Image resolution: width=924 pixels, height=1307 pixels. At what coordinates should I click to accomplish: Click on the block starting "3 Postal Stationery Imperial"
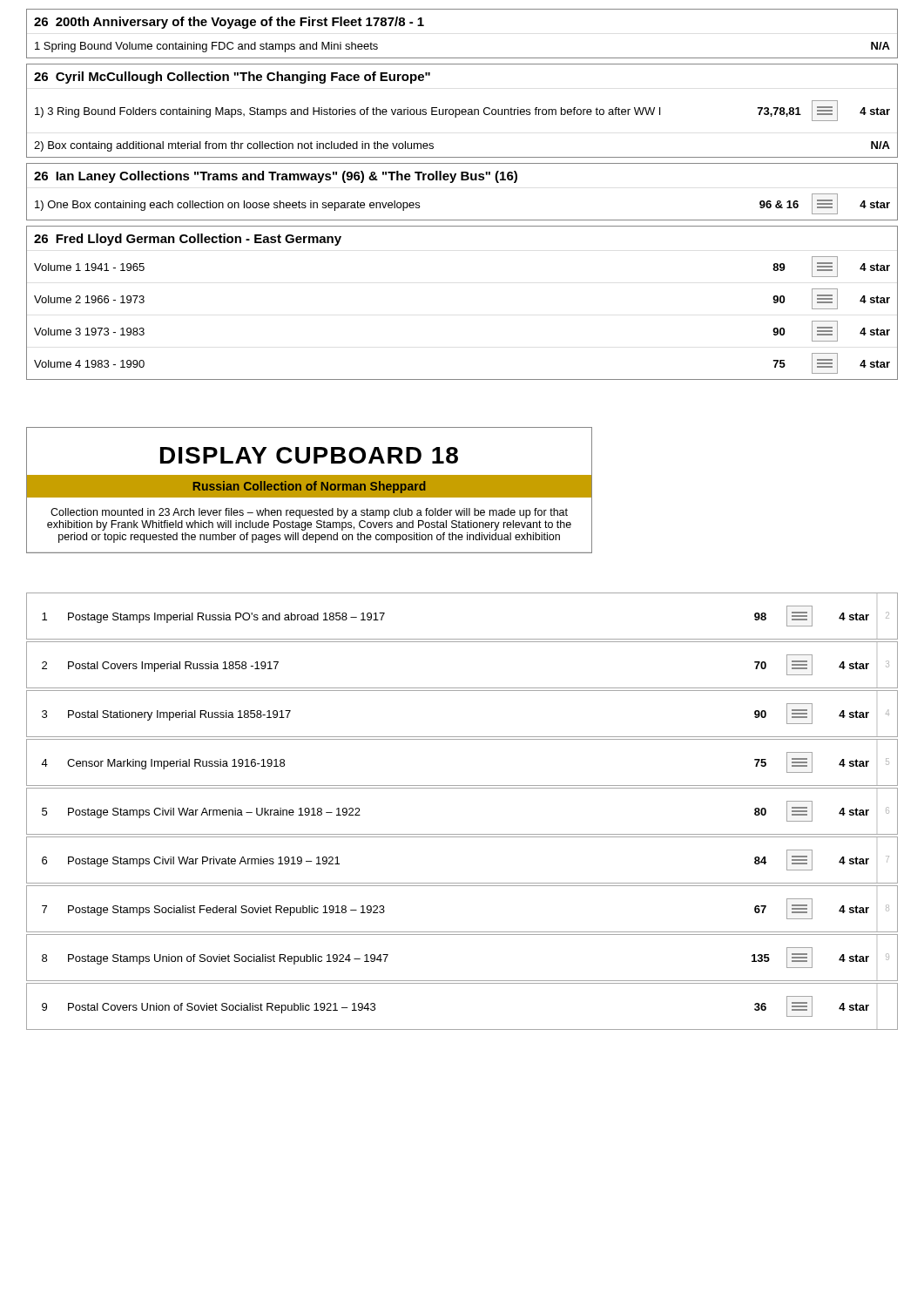pyautogui.click(x=462, y=714)
